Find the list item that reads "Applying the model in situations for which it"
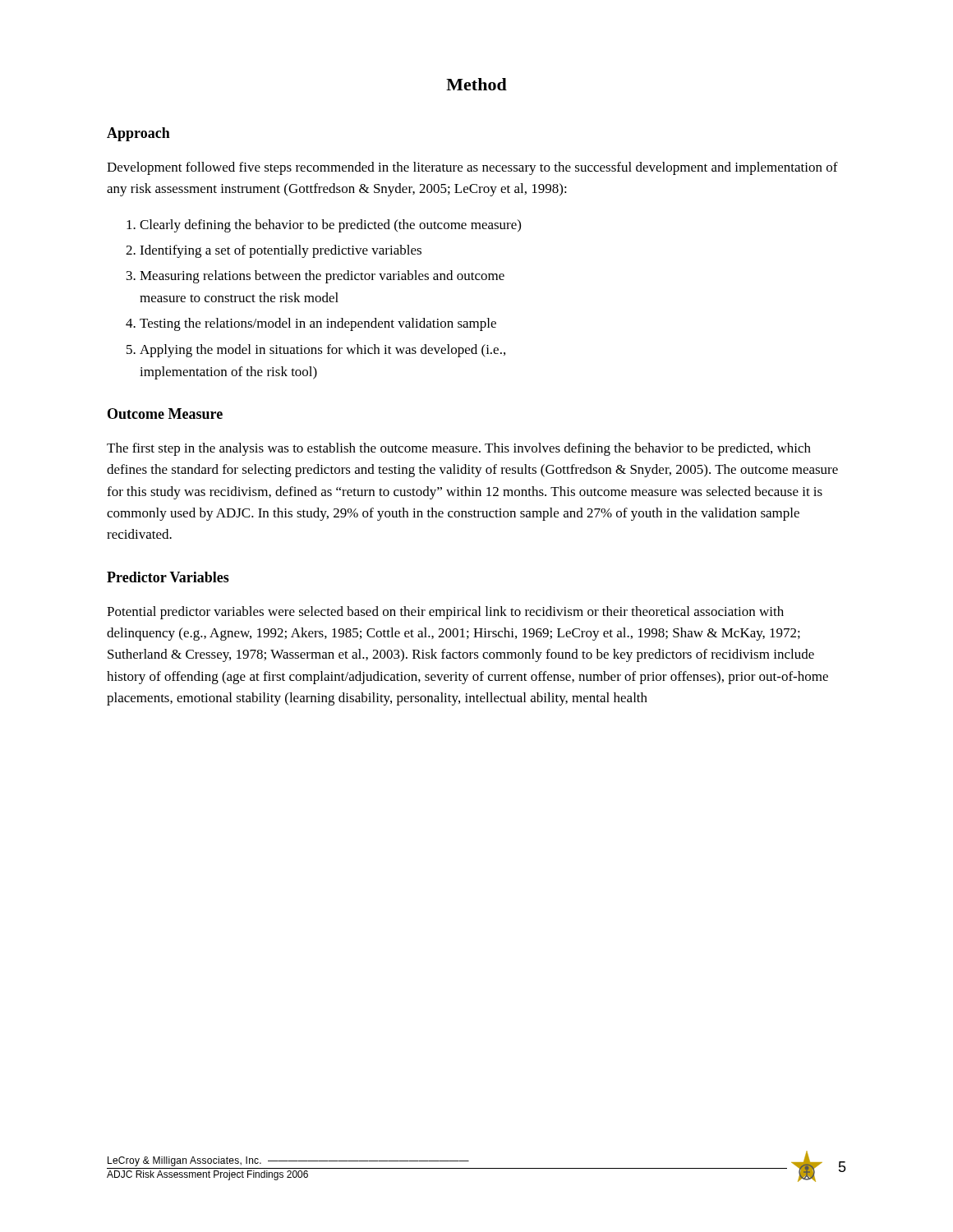The image size is (953, 1232). [323, 360]
